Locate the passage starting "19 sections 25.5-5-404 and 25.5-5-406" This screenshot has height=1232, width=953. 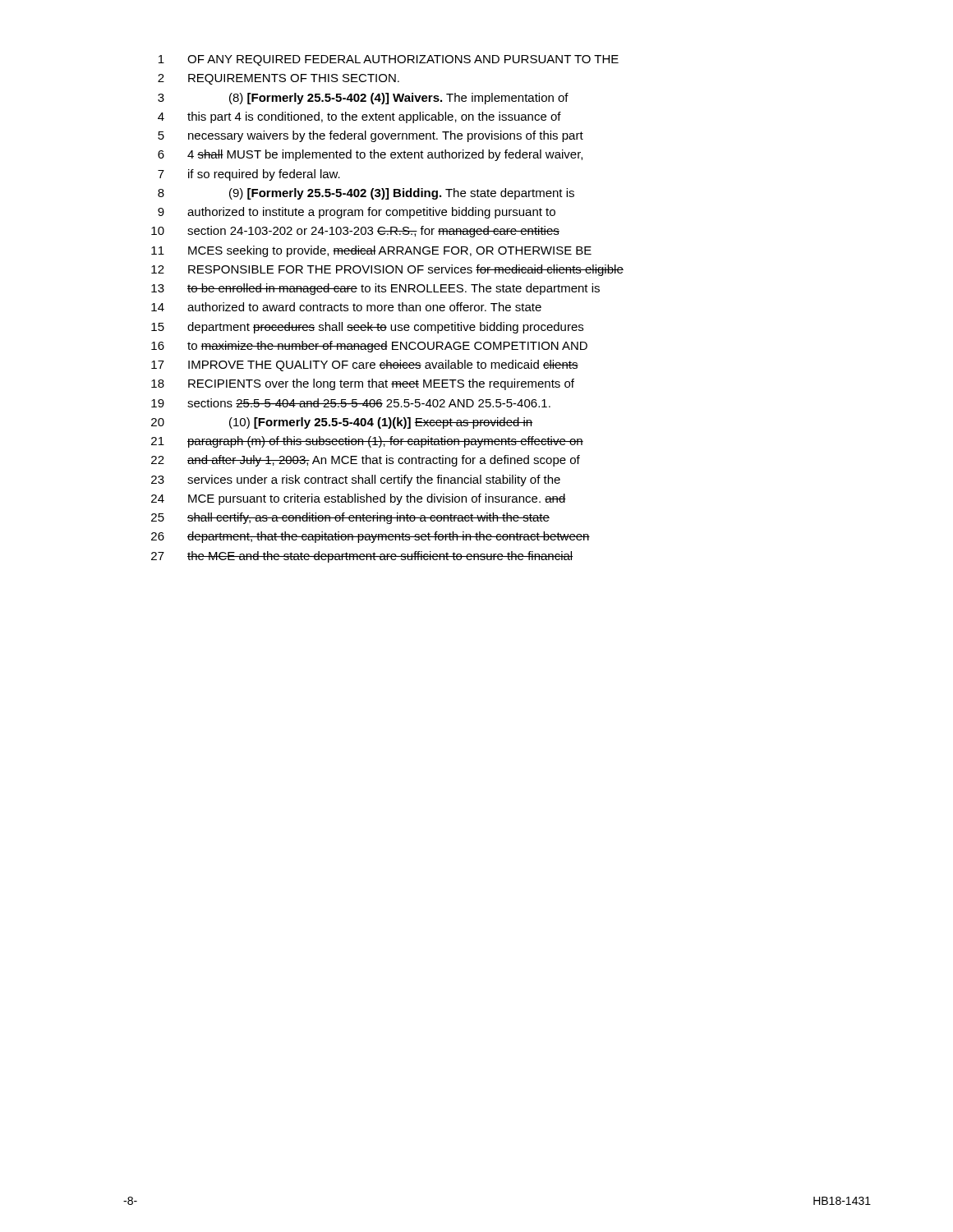point(497,403)
